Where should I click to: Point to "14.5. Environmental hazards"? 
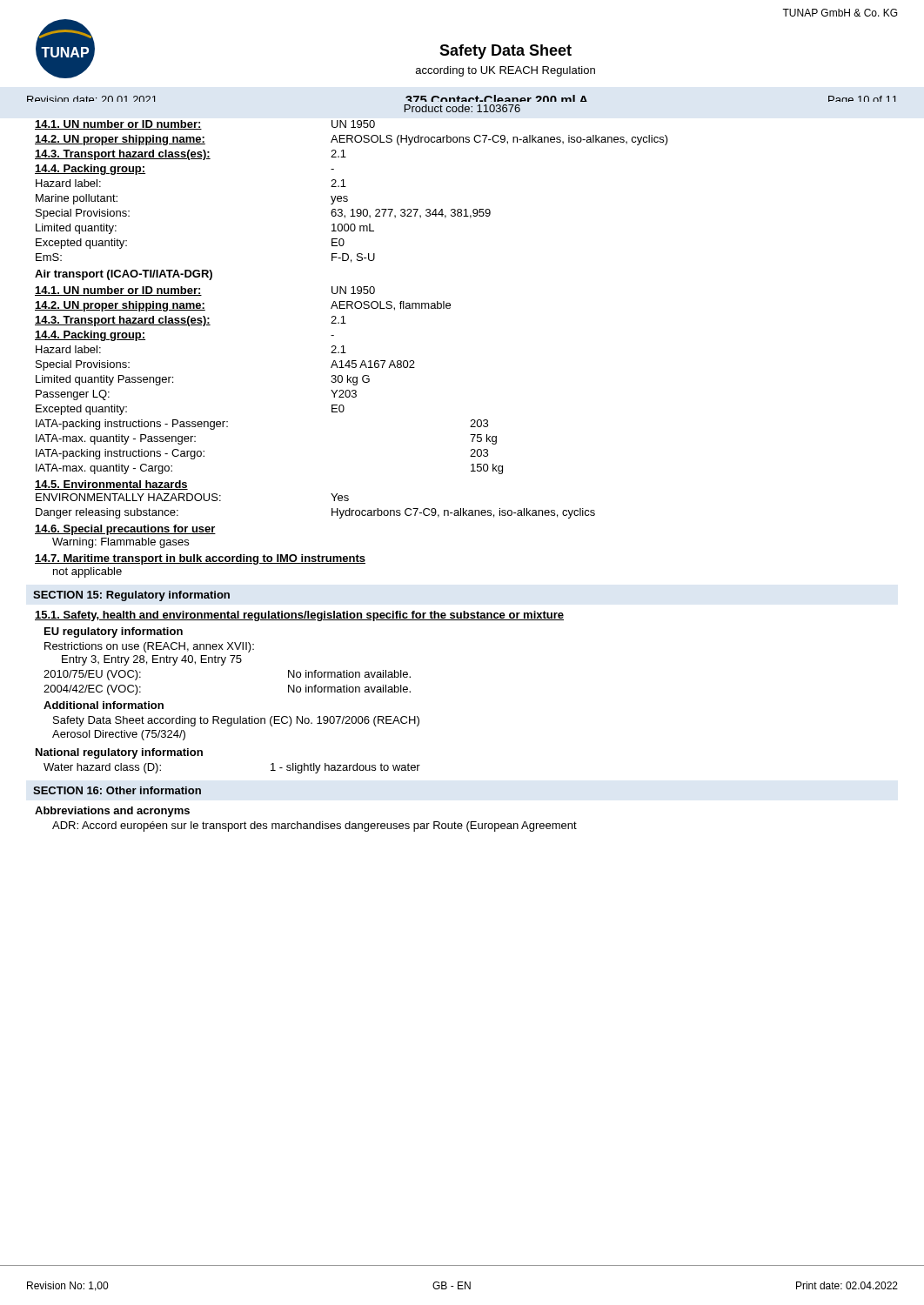point(111,484)
